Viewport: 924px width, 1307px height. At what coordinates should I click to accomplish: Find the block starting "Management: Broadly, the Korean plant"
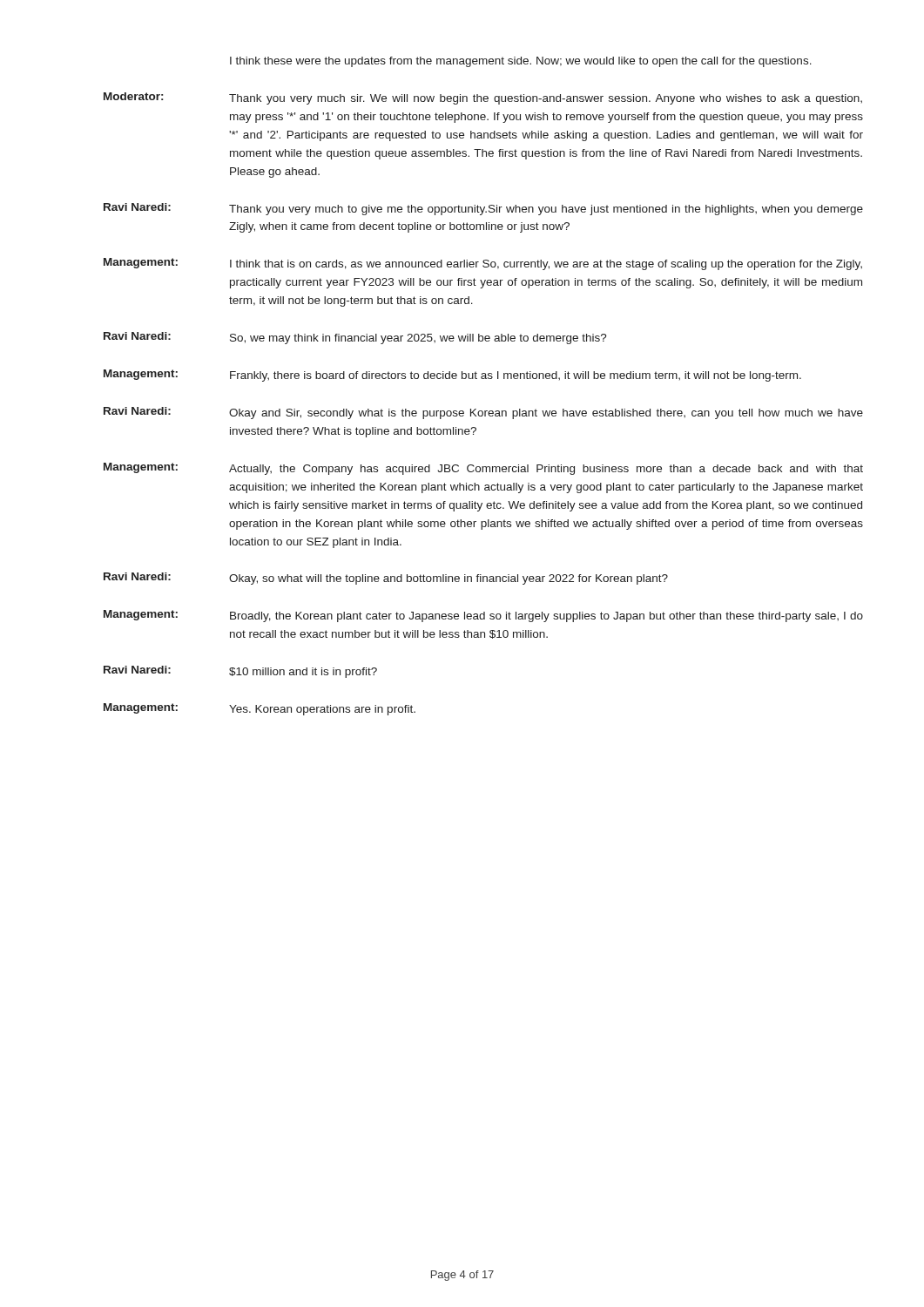(483, 626)
